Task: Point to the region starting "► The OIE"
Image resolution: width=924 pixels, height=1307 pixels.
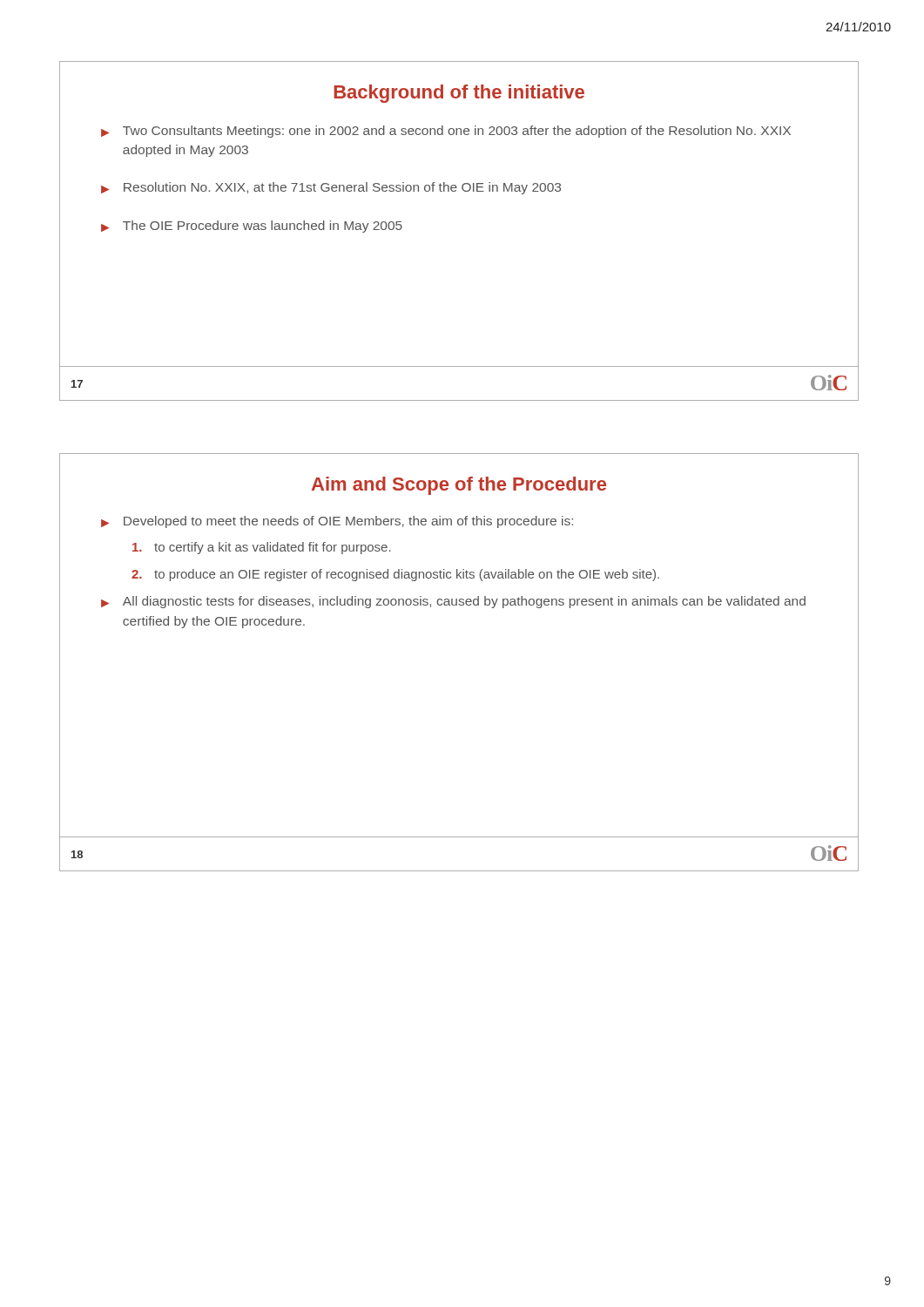Action: pos(252,227)
